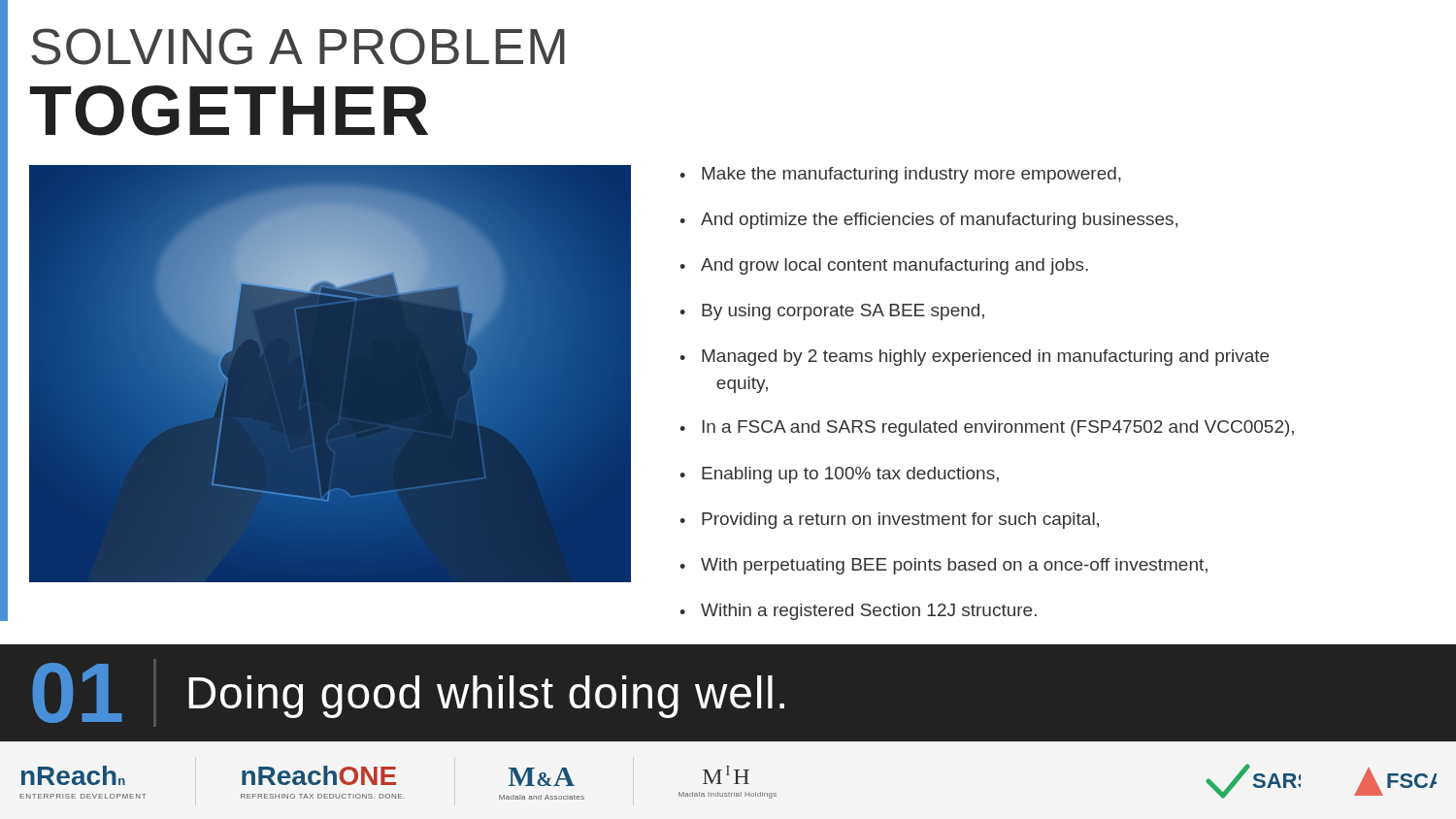Click on the region starting "• Managed by 2 teams"
The image size is (1456, 819).
tap(975, 370)
